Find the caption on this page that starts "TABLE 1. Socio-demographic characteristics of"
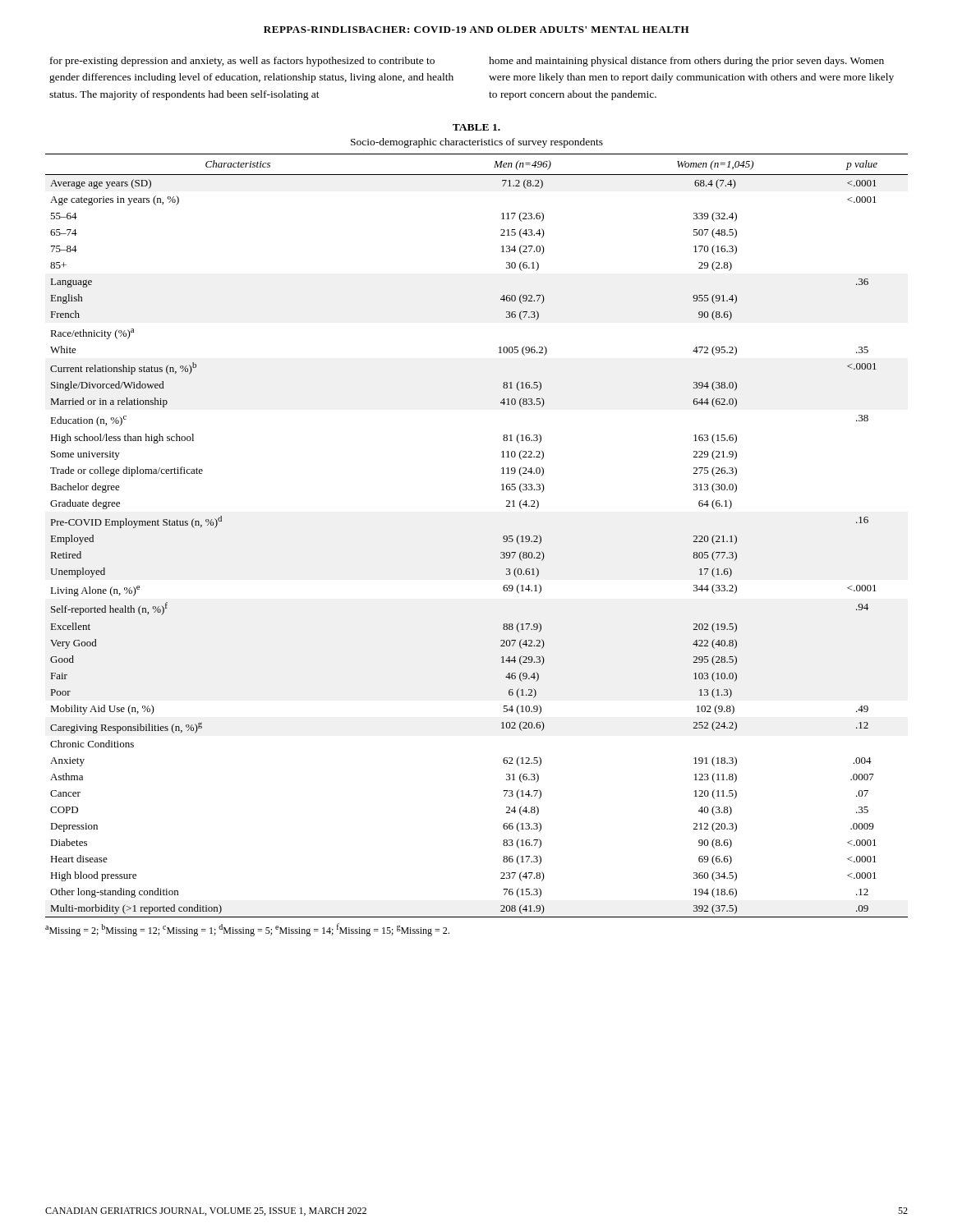 (476, 134)
